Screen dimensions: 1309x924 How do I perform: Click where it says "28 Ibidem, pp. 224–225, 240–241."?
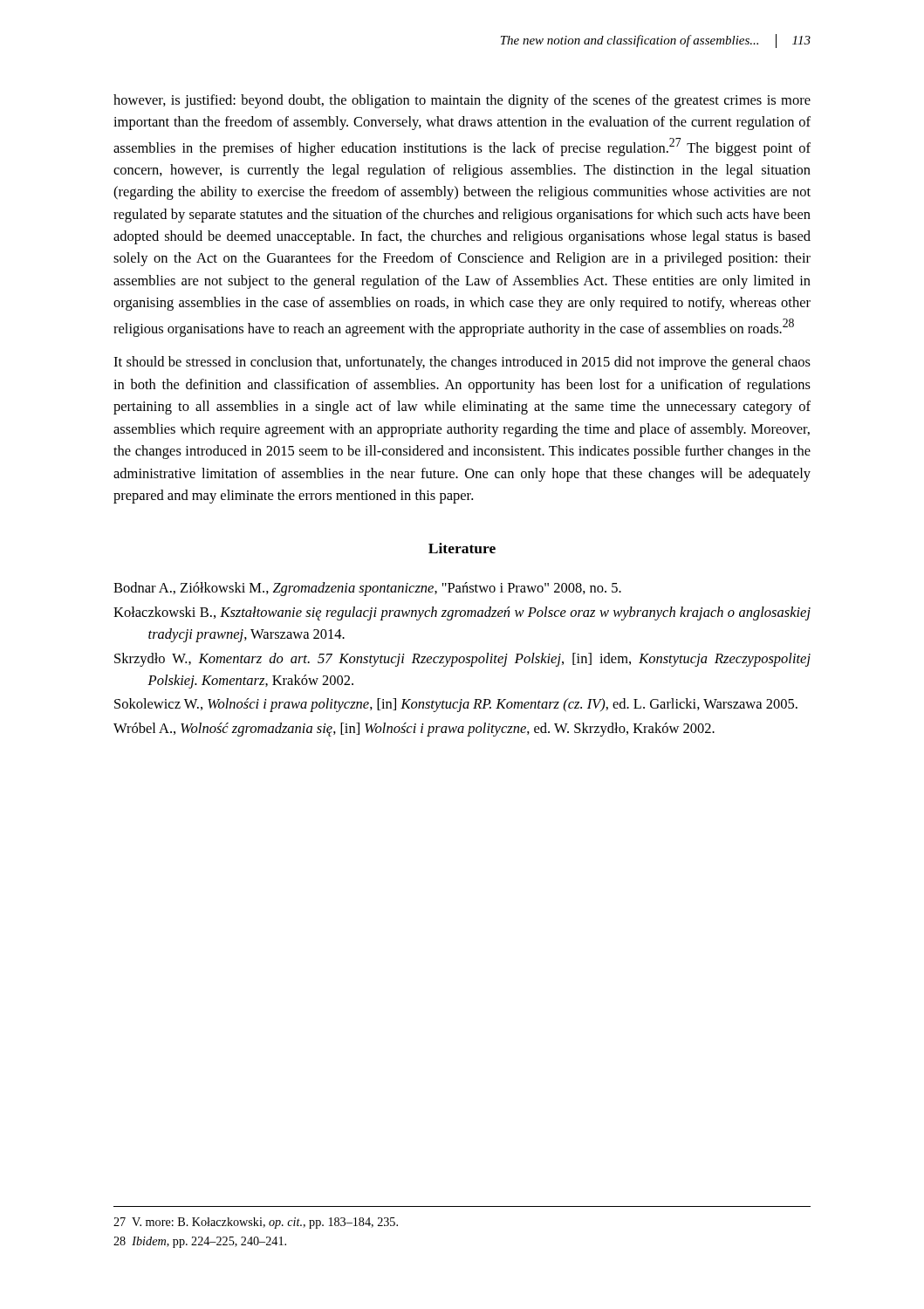(200, 1241)
